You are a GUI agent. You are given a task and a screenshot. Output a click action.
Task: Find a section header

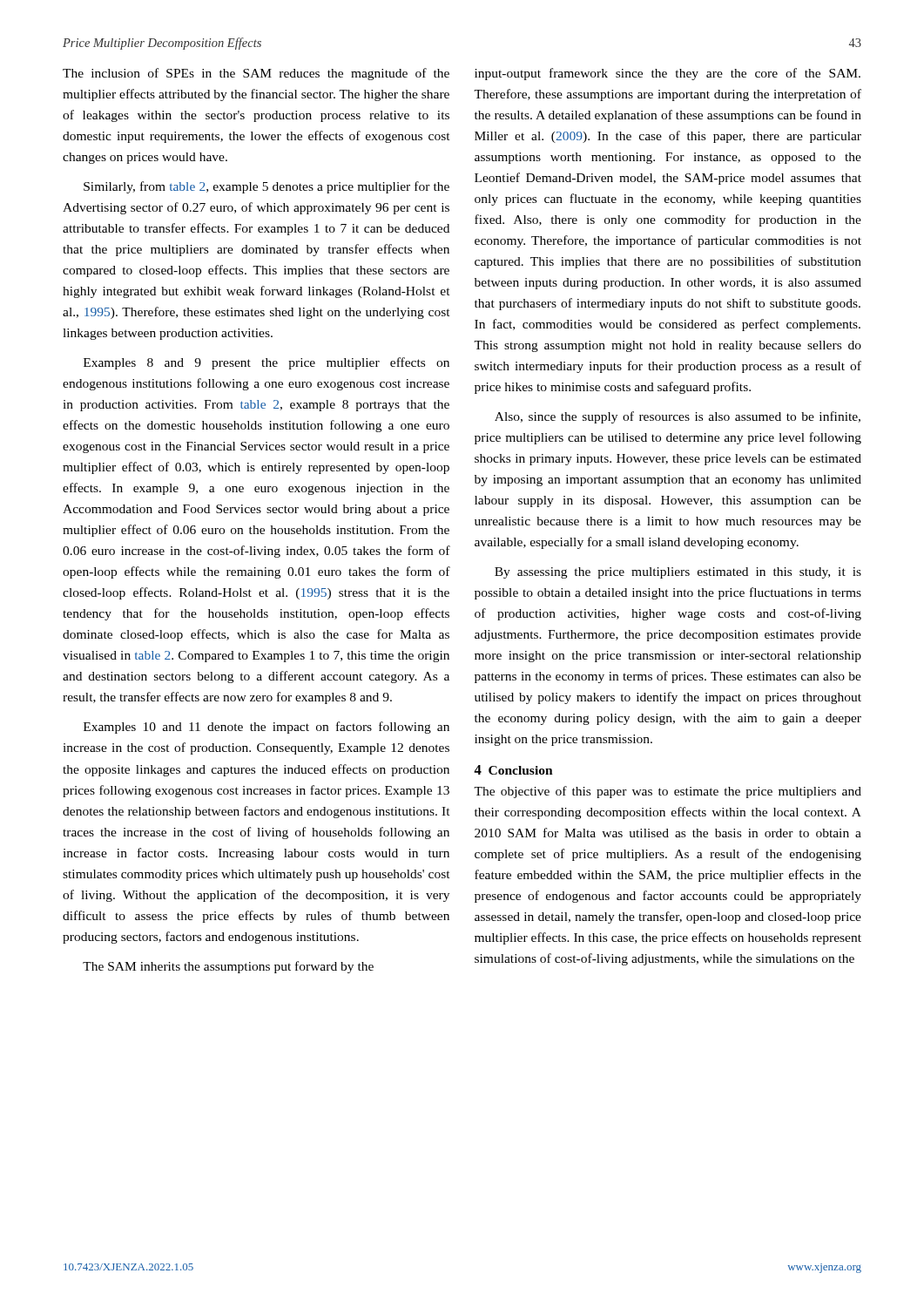pyautogui.click(x=513, y=769)
